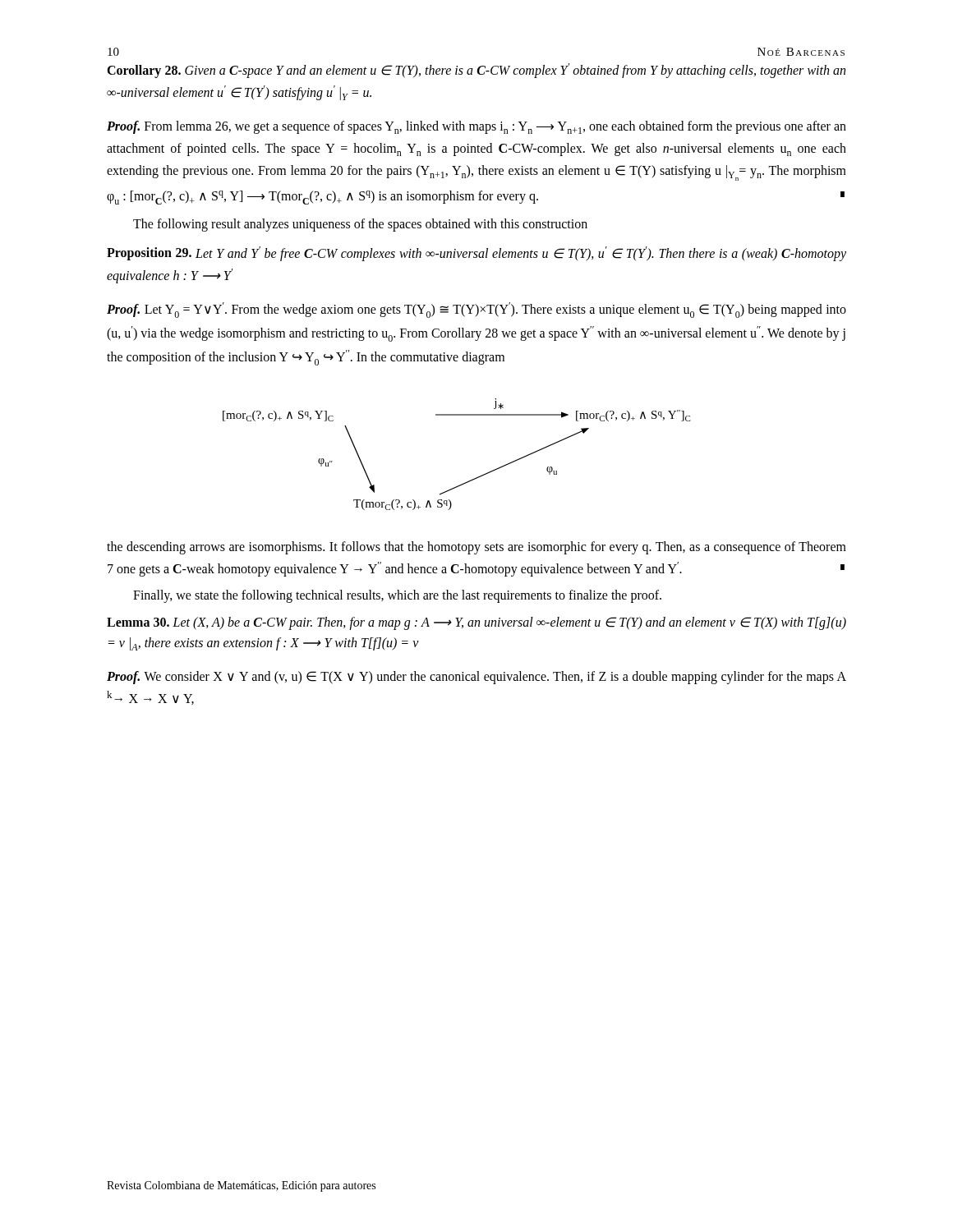Point to the block beginning "Corollary 28. Given a"

point(476,82)
